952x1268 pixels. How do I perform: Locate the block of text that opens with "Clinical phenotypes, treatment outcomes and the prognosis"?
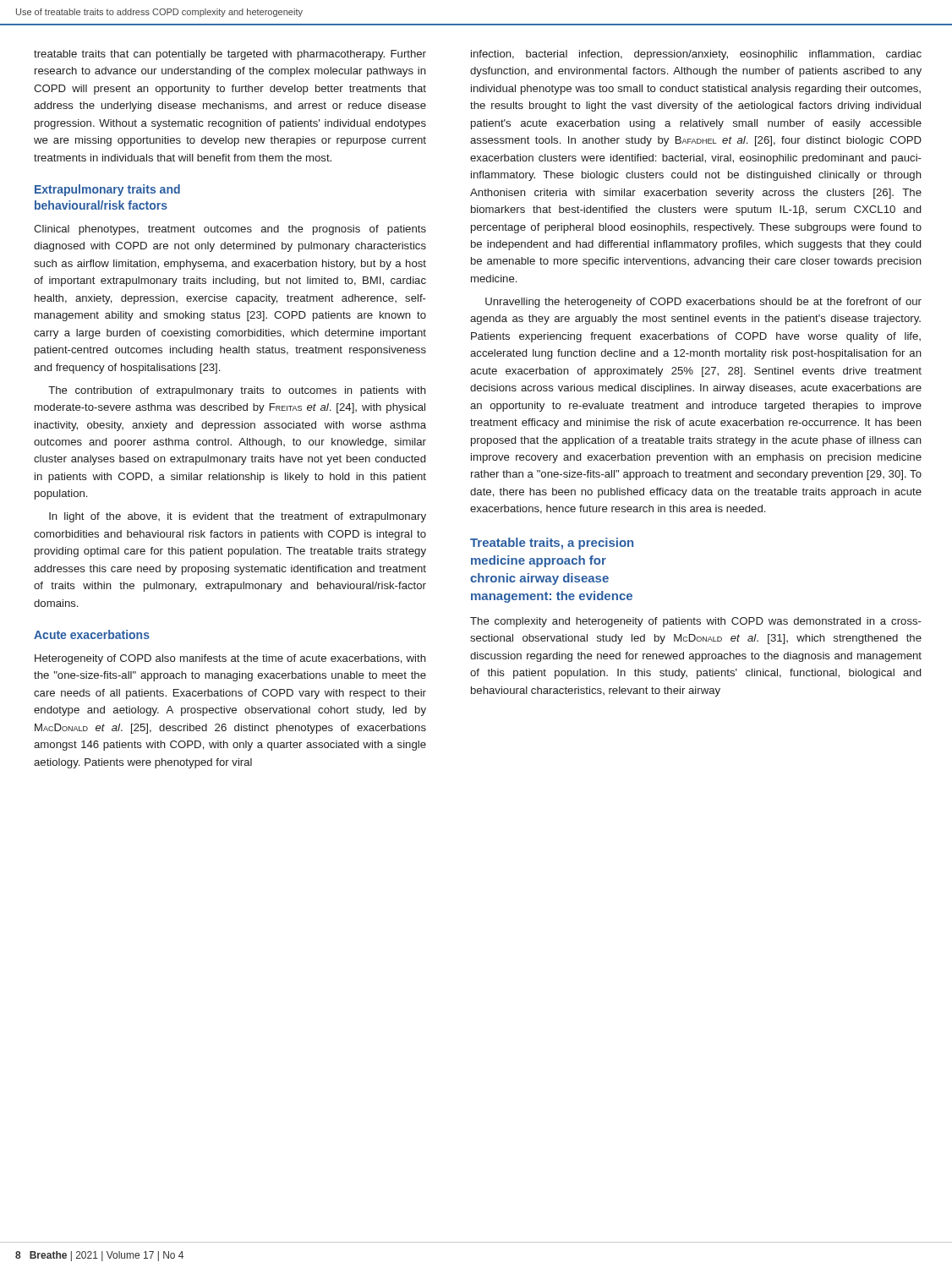click(x=230, y=416)
